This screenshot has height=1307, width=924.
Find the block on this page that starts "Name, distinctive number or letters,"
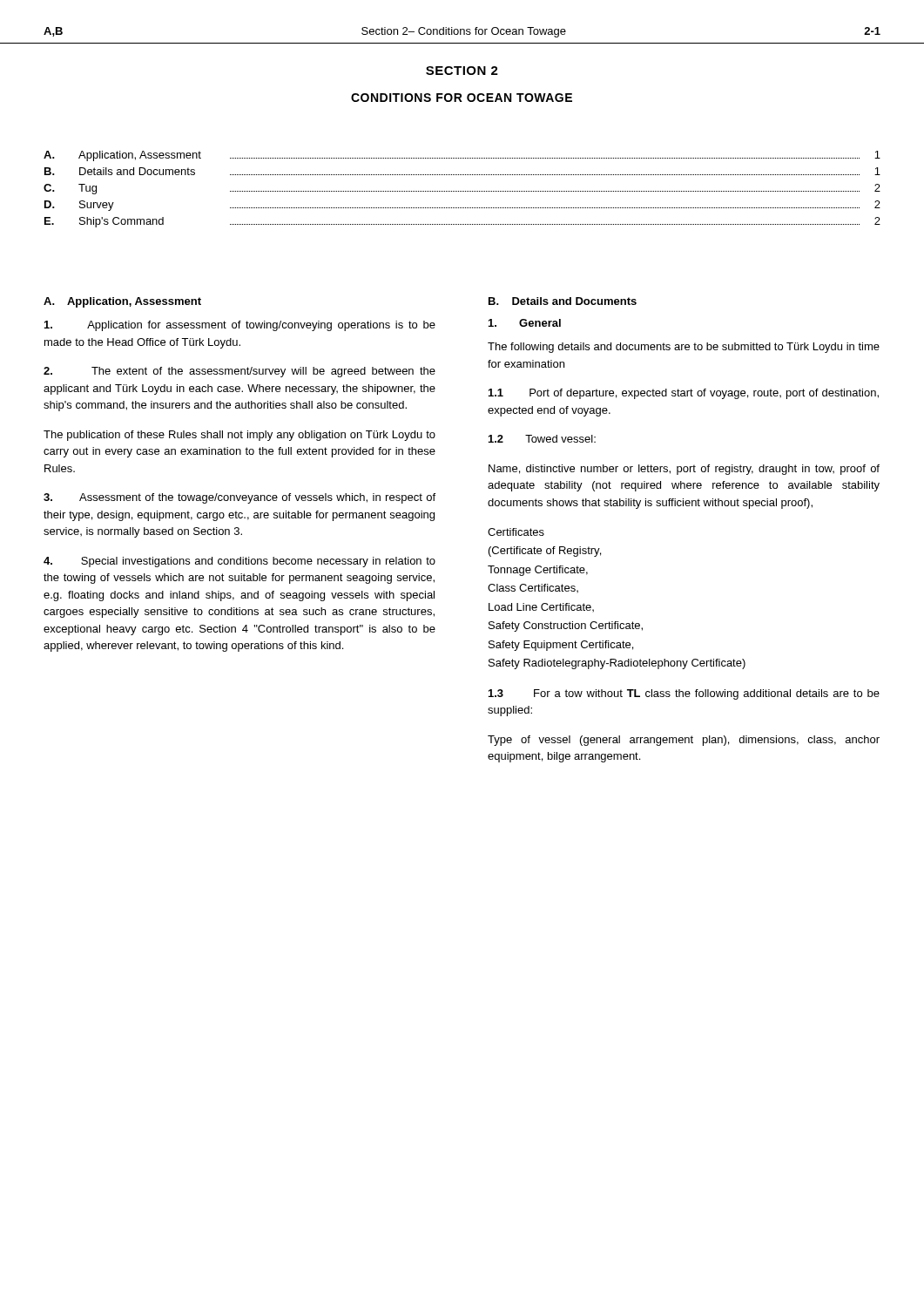pyautogui.click(x=684, y=485)
